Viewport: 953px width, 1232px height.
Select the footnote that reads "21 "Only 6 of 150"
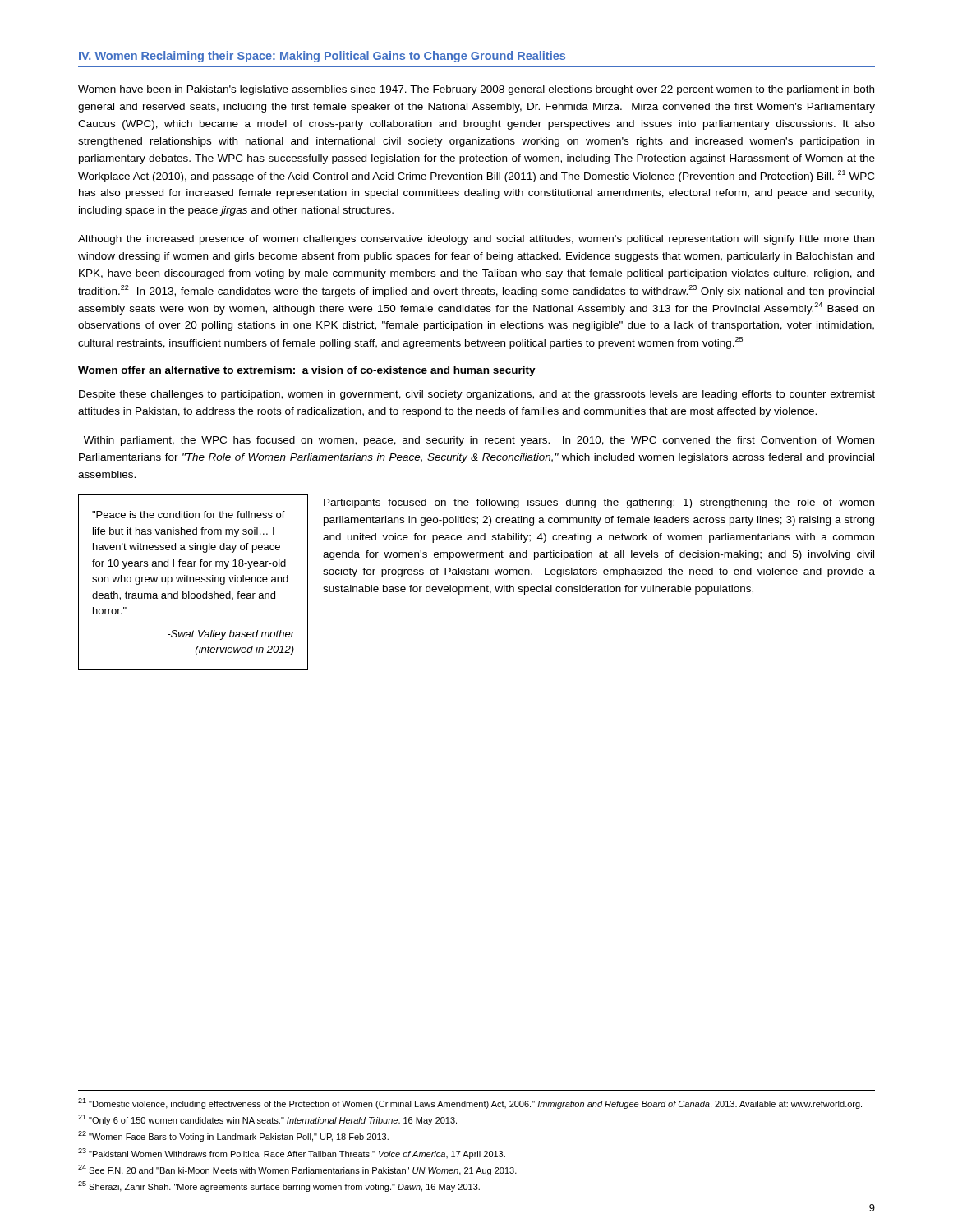click(268, 1119)
